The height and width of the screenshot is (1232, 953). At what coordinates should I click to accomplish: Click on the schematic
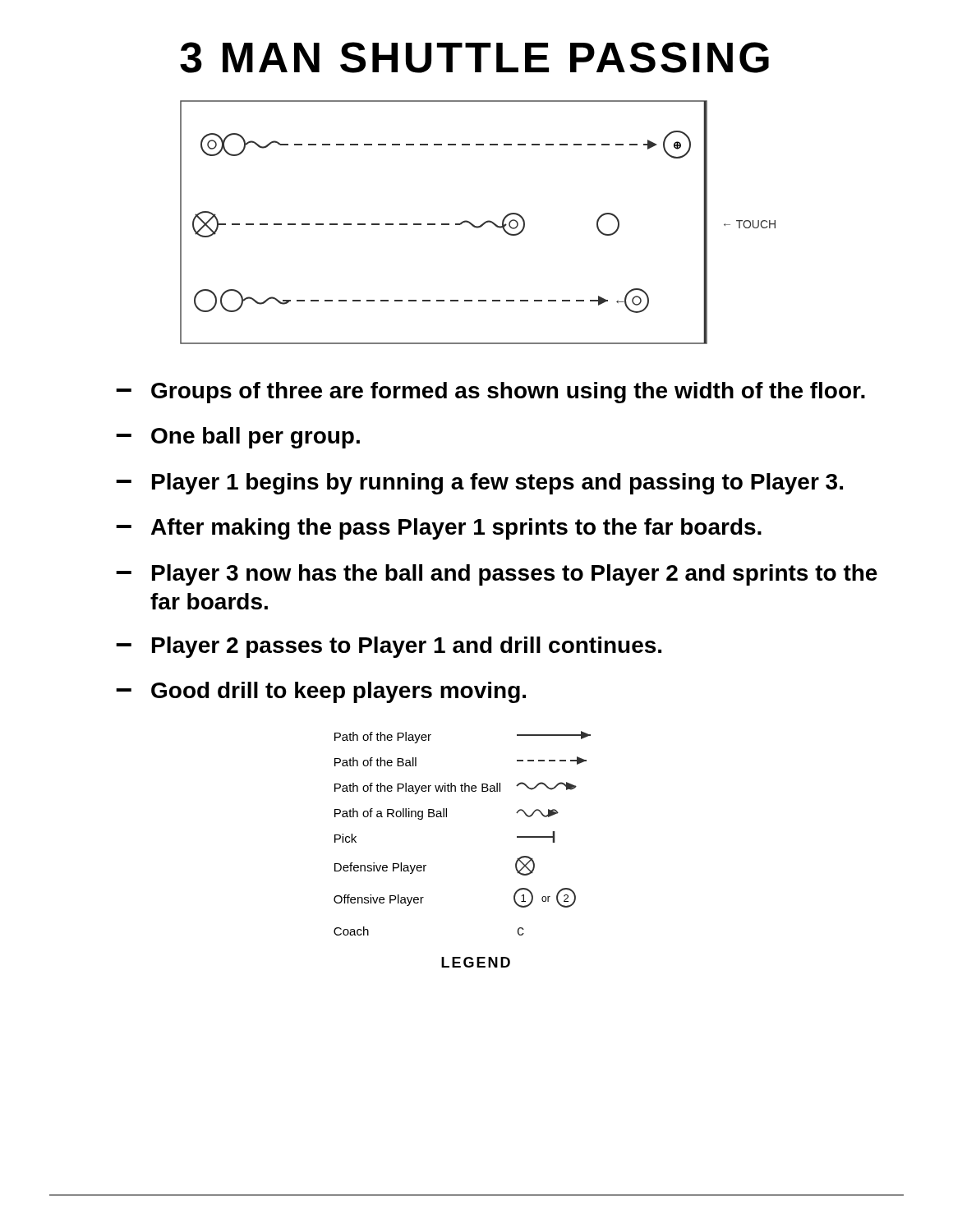(x=476, y=224)
